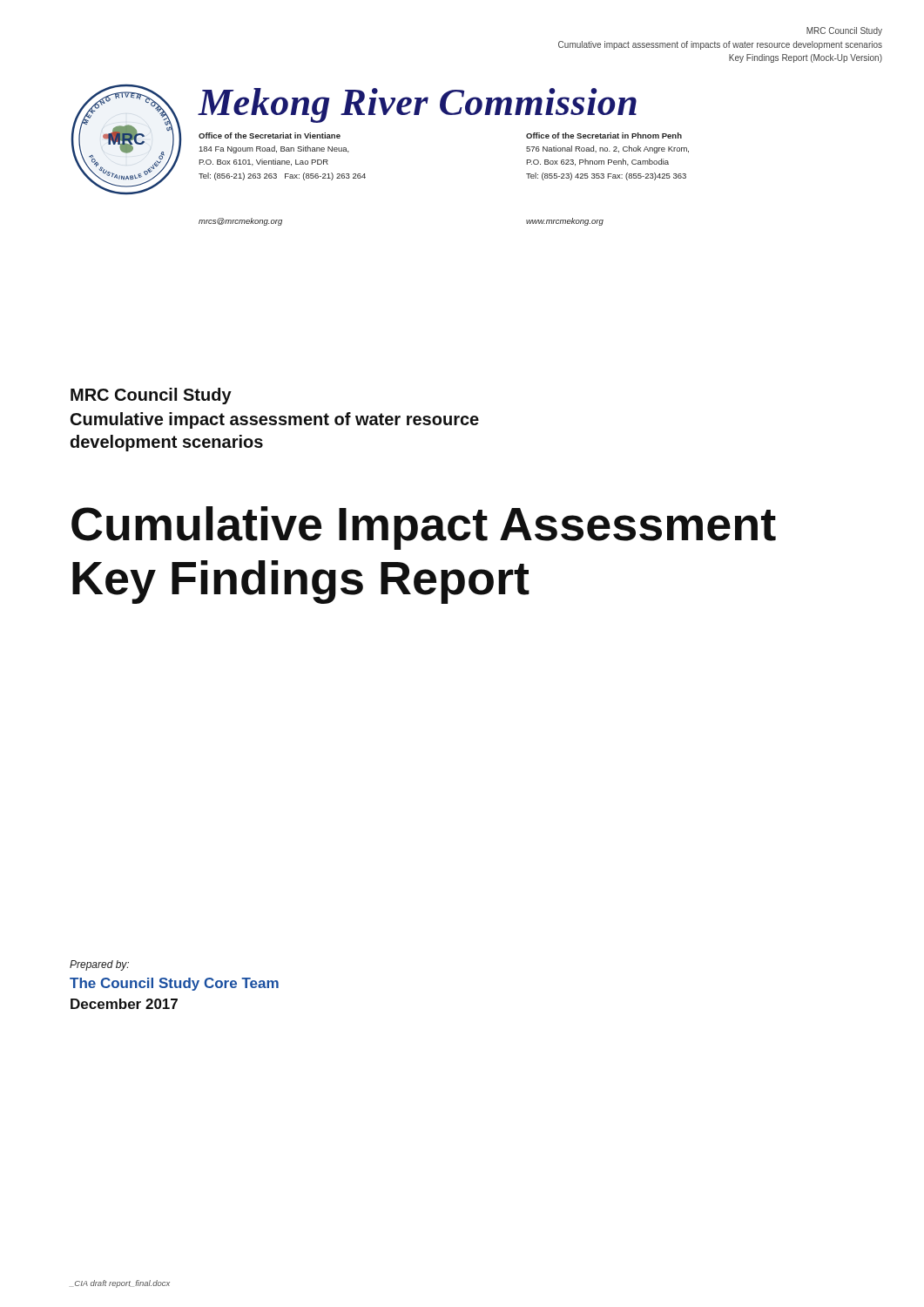Select the title that reads "Mekong River Commission"
Image resolution: width=924 pixels, height=1307 pixels.
(419, 102)
